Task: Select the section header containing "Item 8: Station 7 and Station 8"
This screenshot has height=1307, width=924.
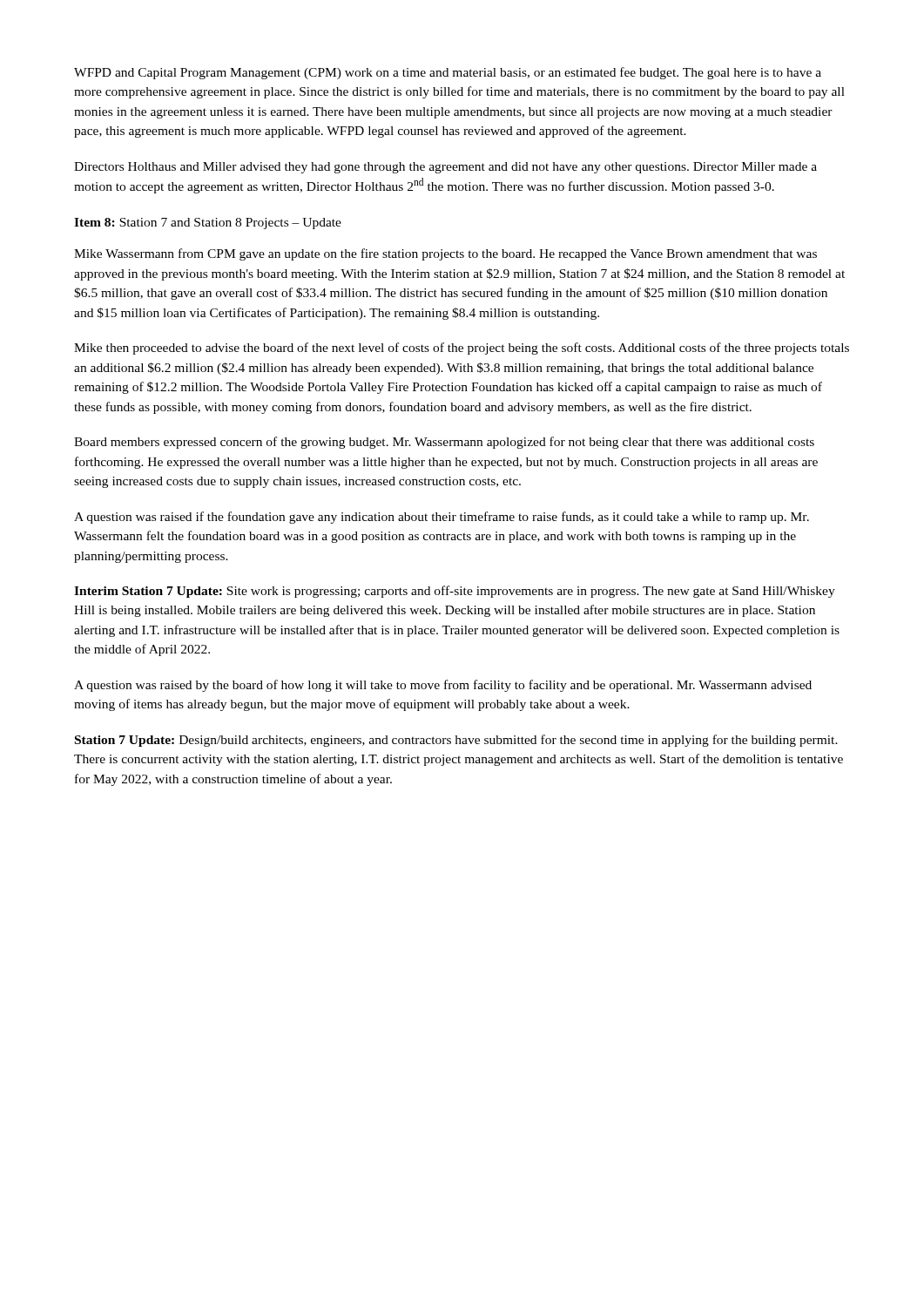Action: pos(208,222)
